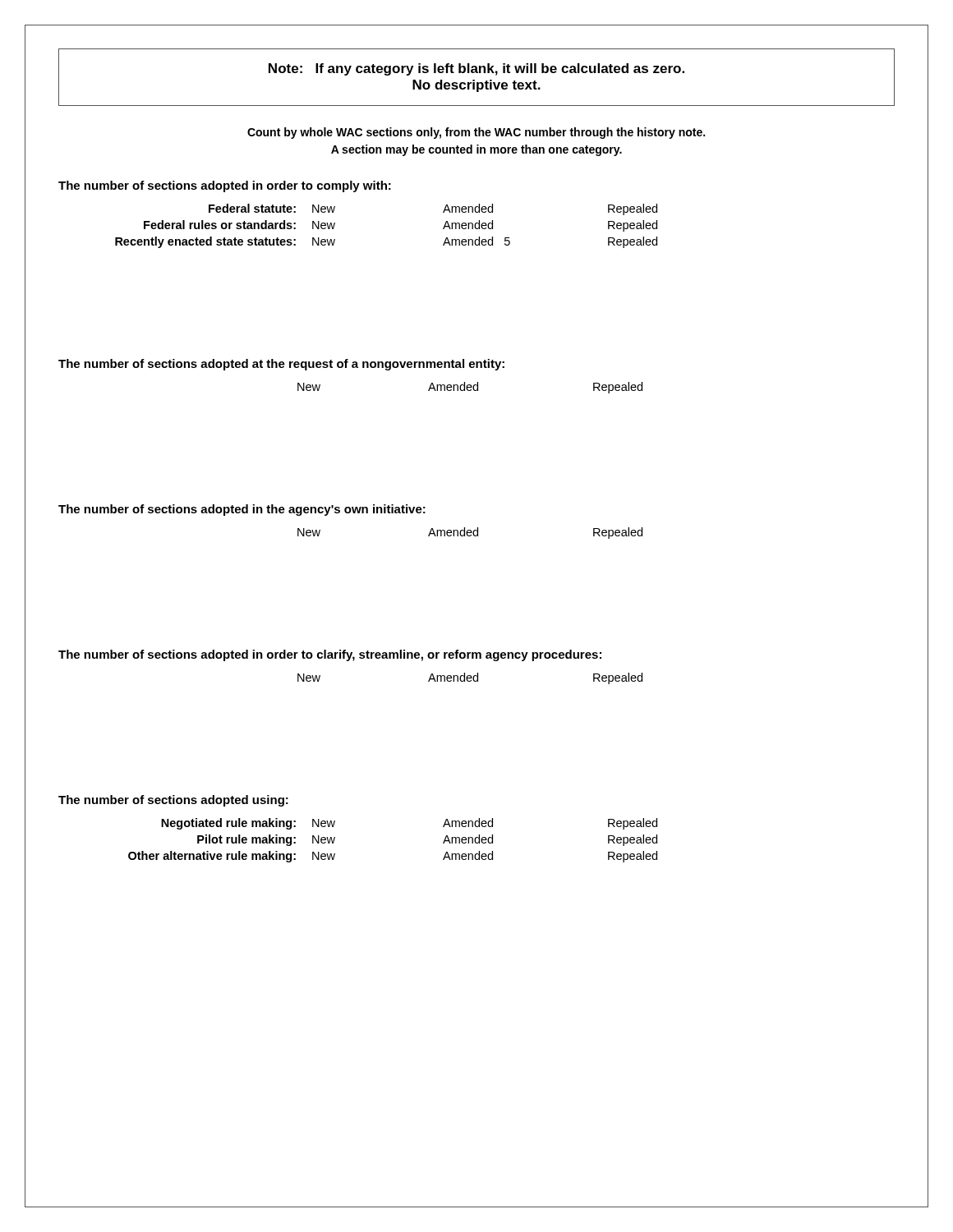
Task: Find the text block that reads "Count by whole WAC sections only,"
Action: (x=476, y=141)
